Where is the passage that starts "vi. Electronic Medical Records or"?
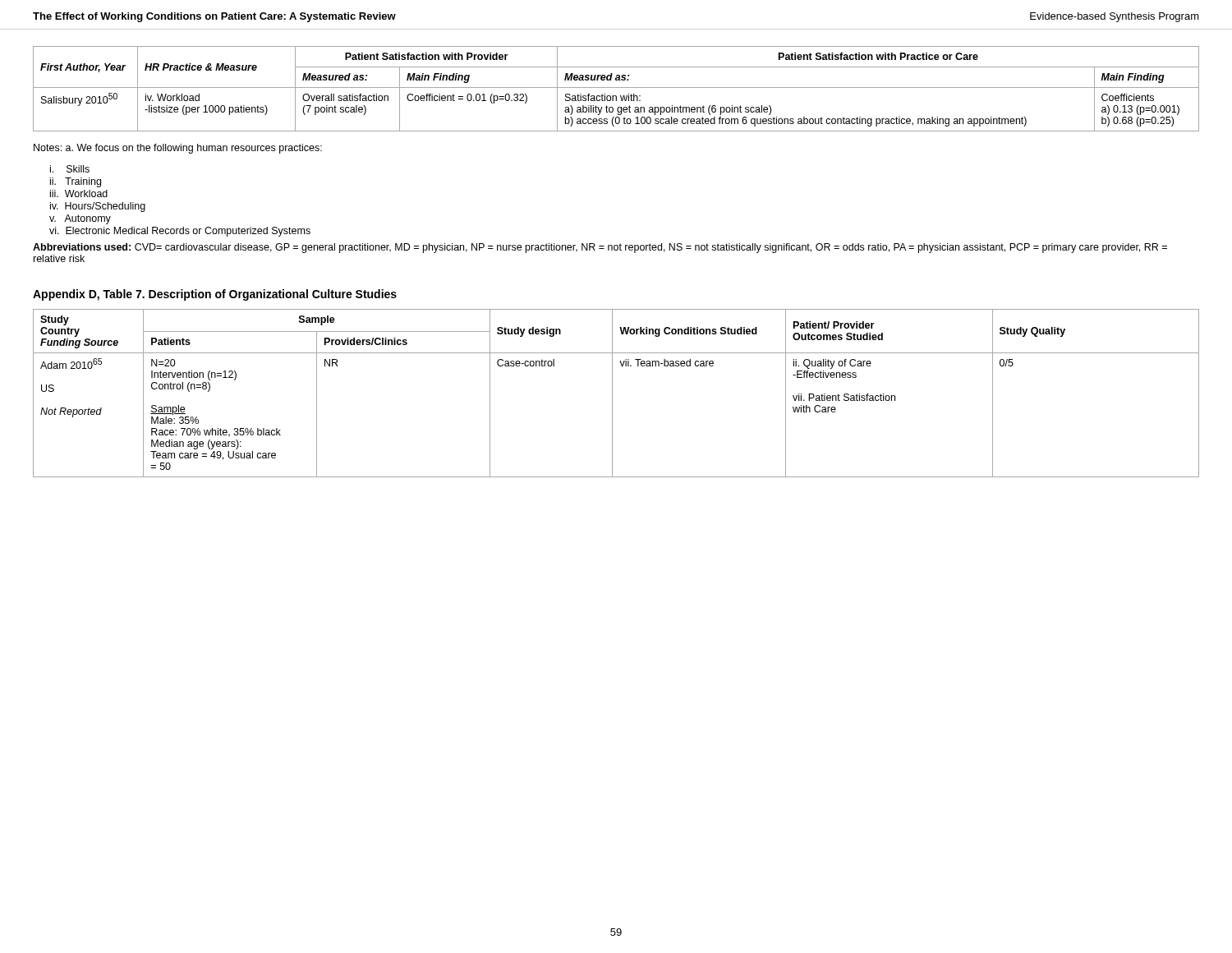Viewport: 1232px width, 953px height. (x=180, y=231)
